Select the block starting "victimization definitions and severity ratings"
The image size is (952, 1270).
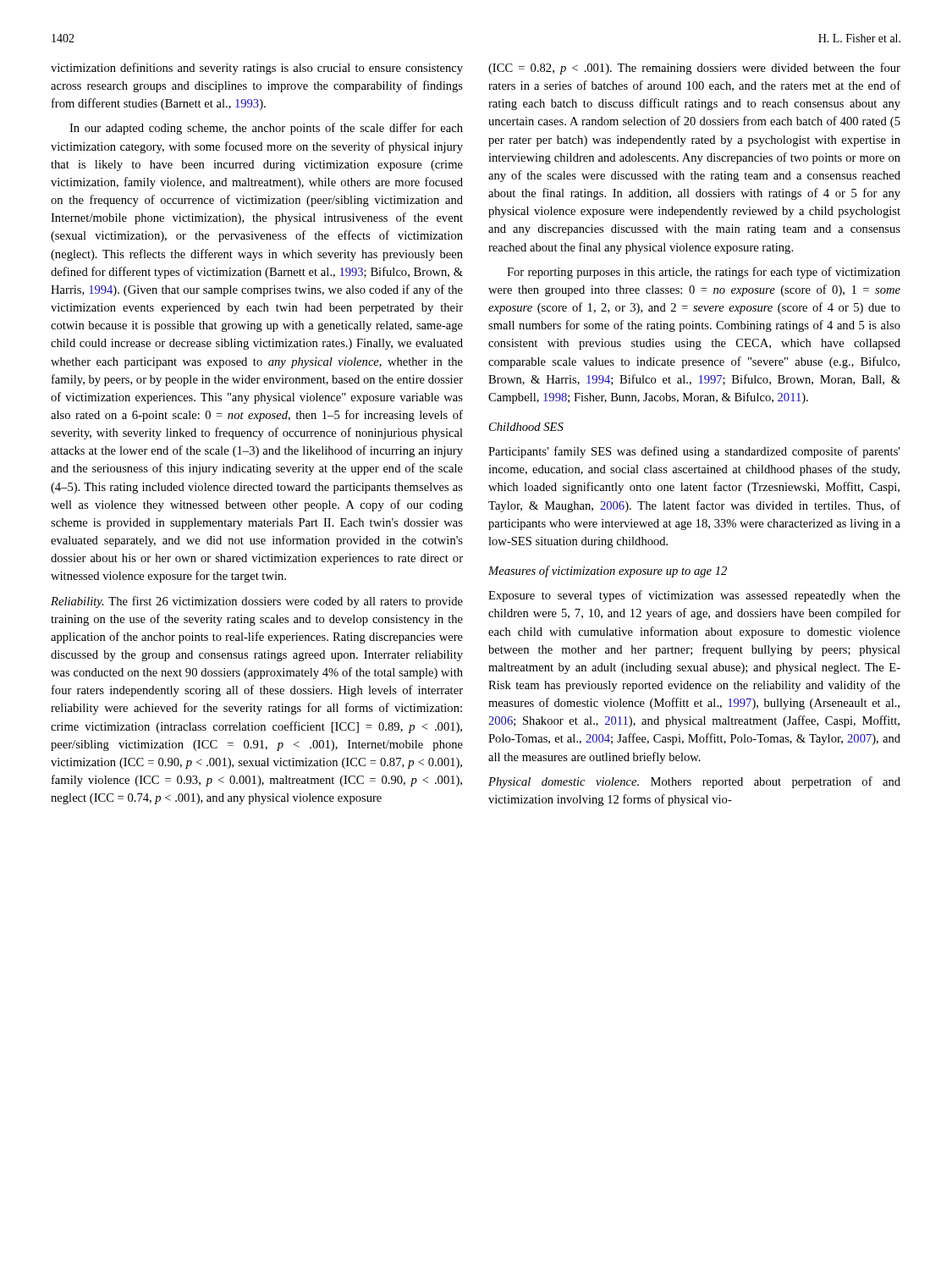[257, 322]
